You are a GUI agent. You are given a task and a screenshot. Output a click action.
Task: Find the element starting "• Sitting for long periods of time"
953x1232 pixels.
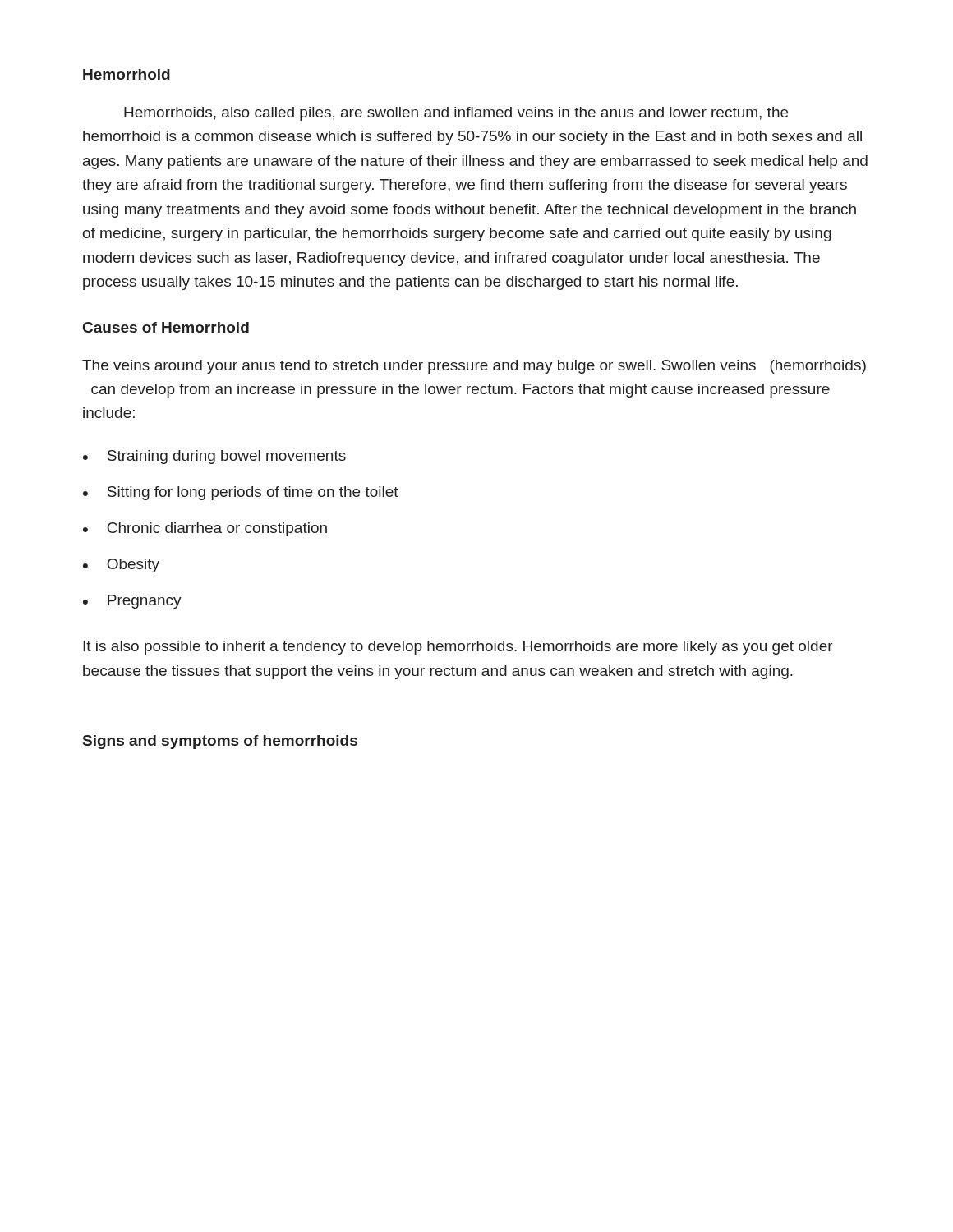[240, 494]
